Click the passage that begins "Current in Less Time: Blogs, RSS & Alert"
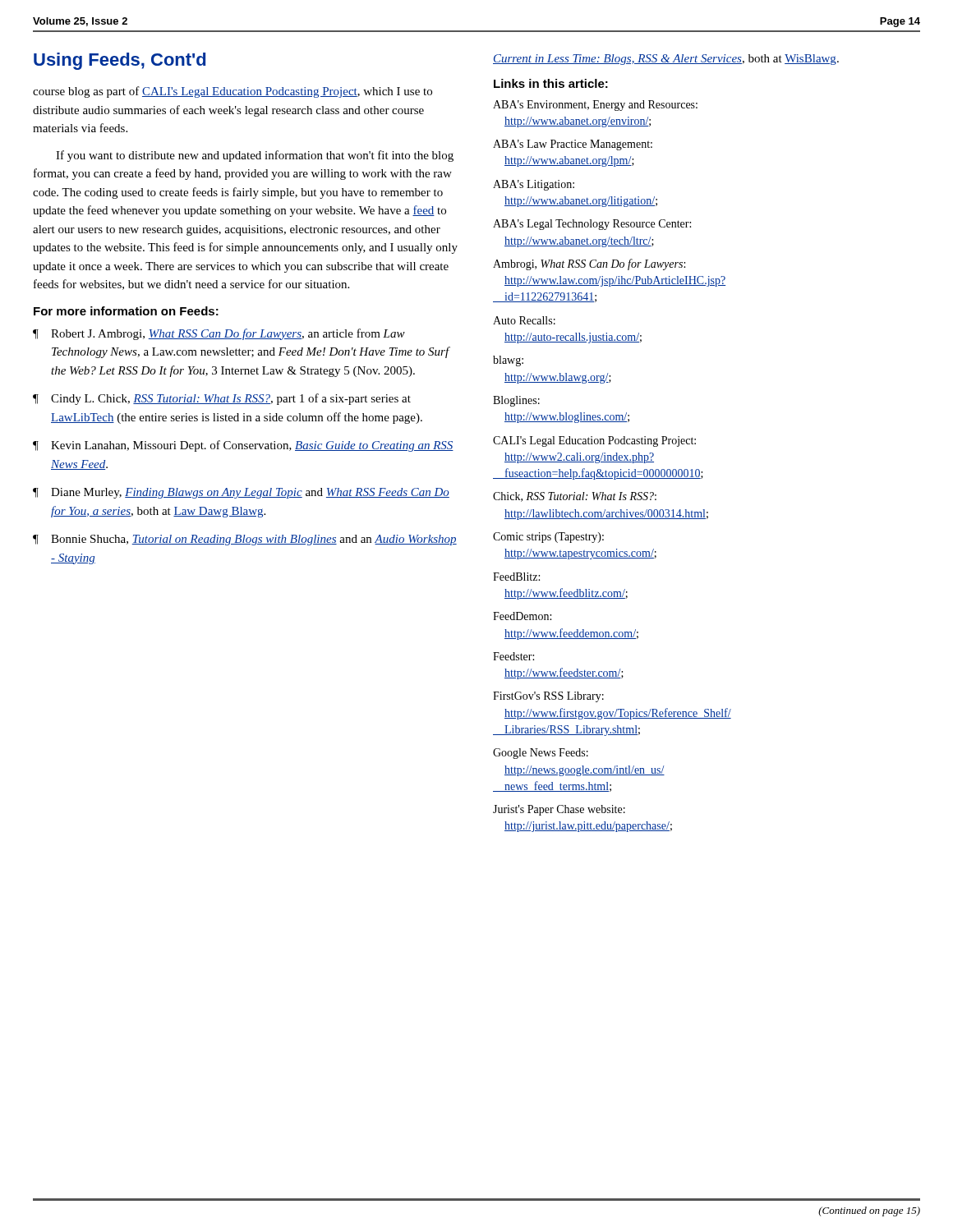The height and width of the screenshot is (1232, 953). coord(666,58)
